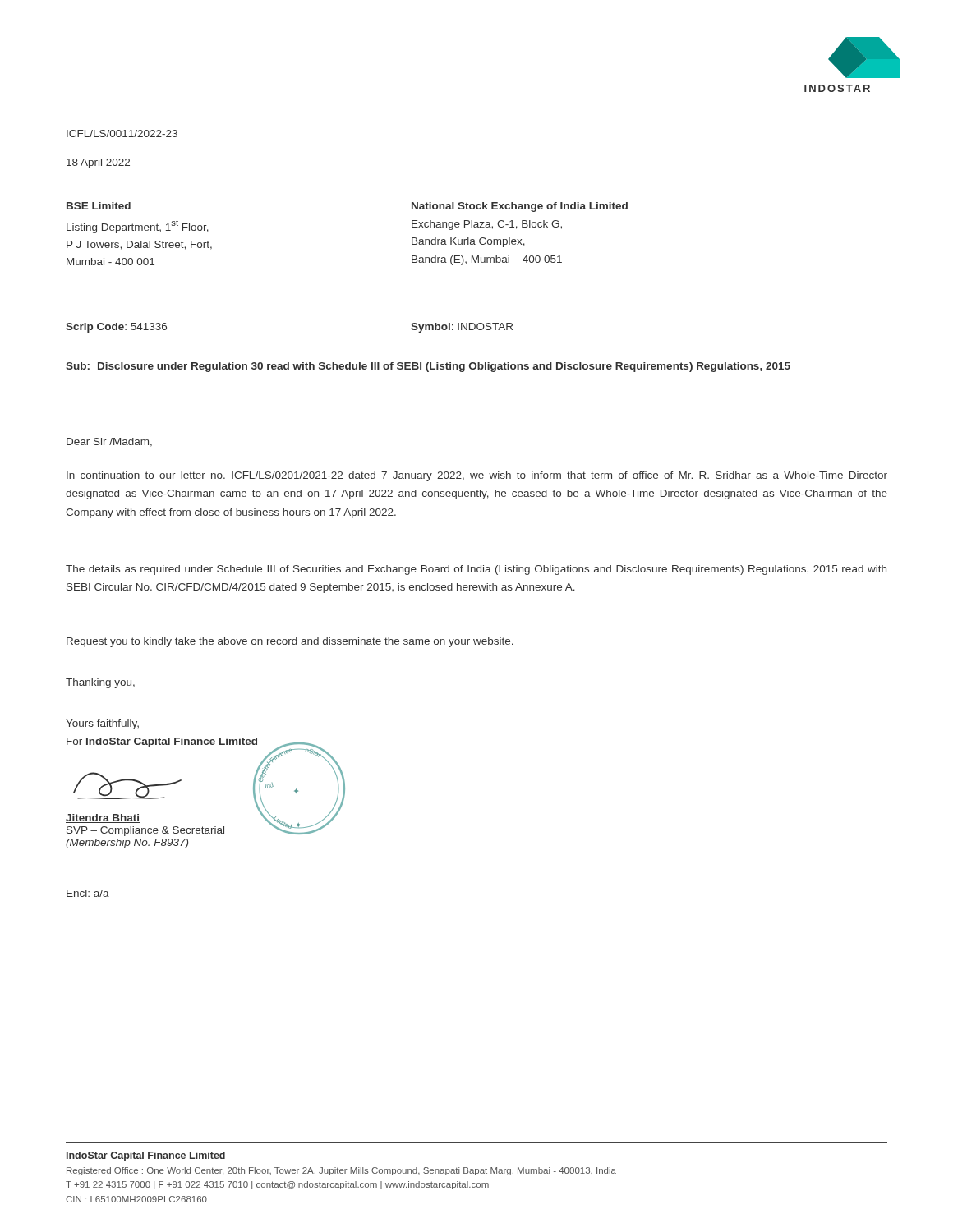Point to the element starting "Dear Sir /Madam,"
The width and height of the screenshot is (953, 1232).
pos(109,441)
